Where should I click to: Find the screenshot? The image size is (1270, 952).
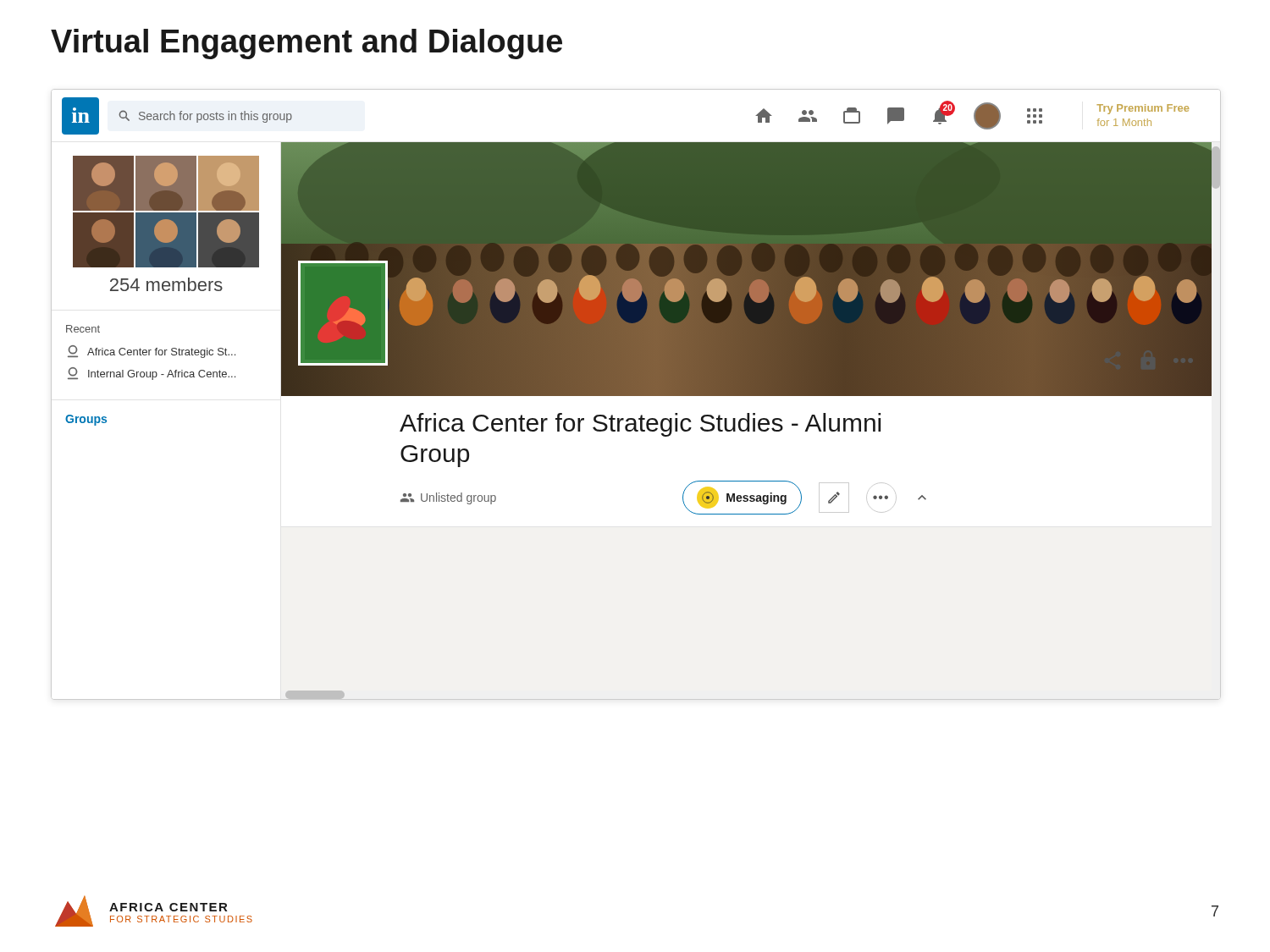(x=636, y=394)
